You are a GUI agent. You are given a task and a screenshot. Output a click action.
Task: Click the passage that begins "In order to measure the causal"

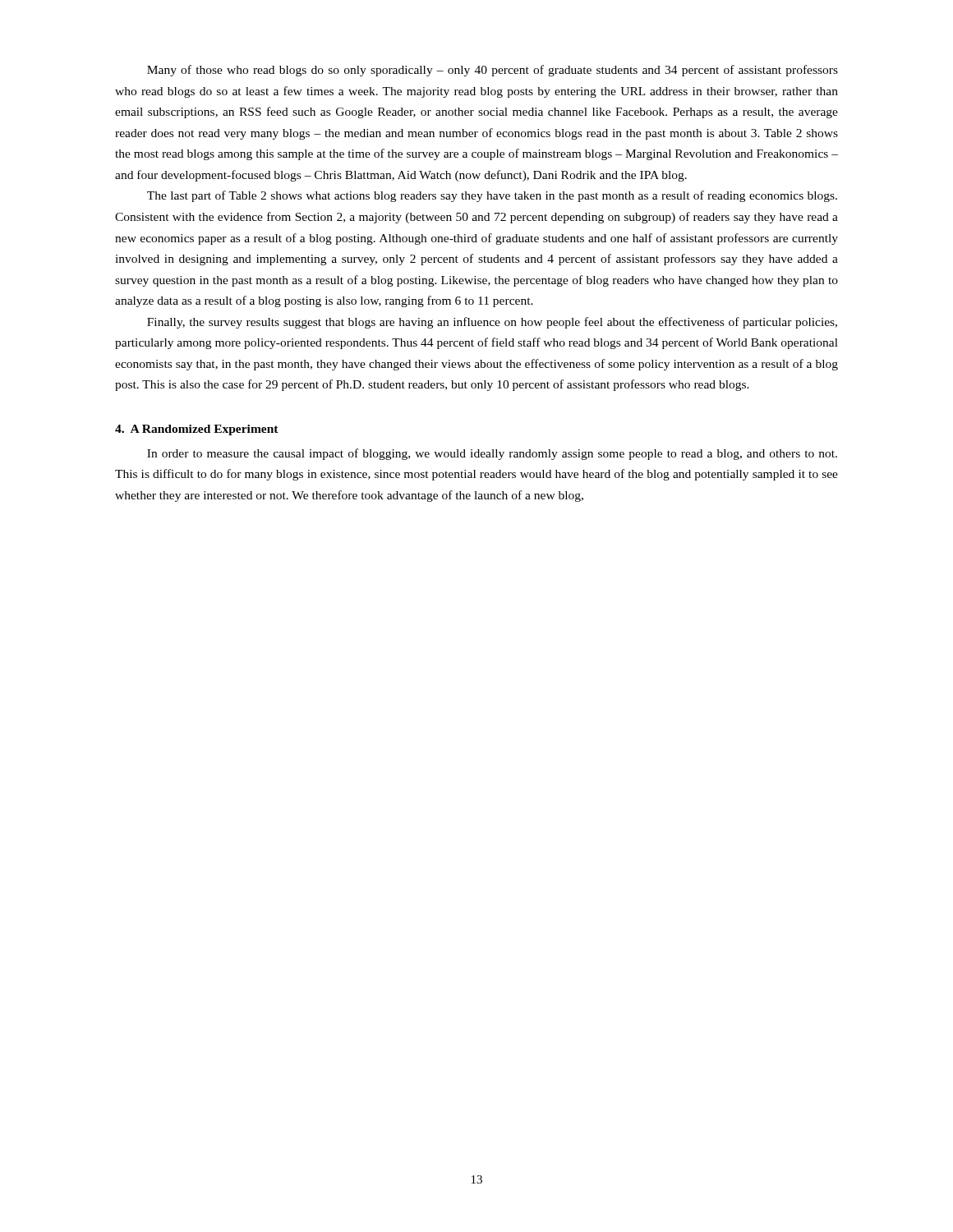[476, 474]
